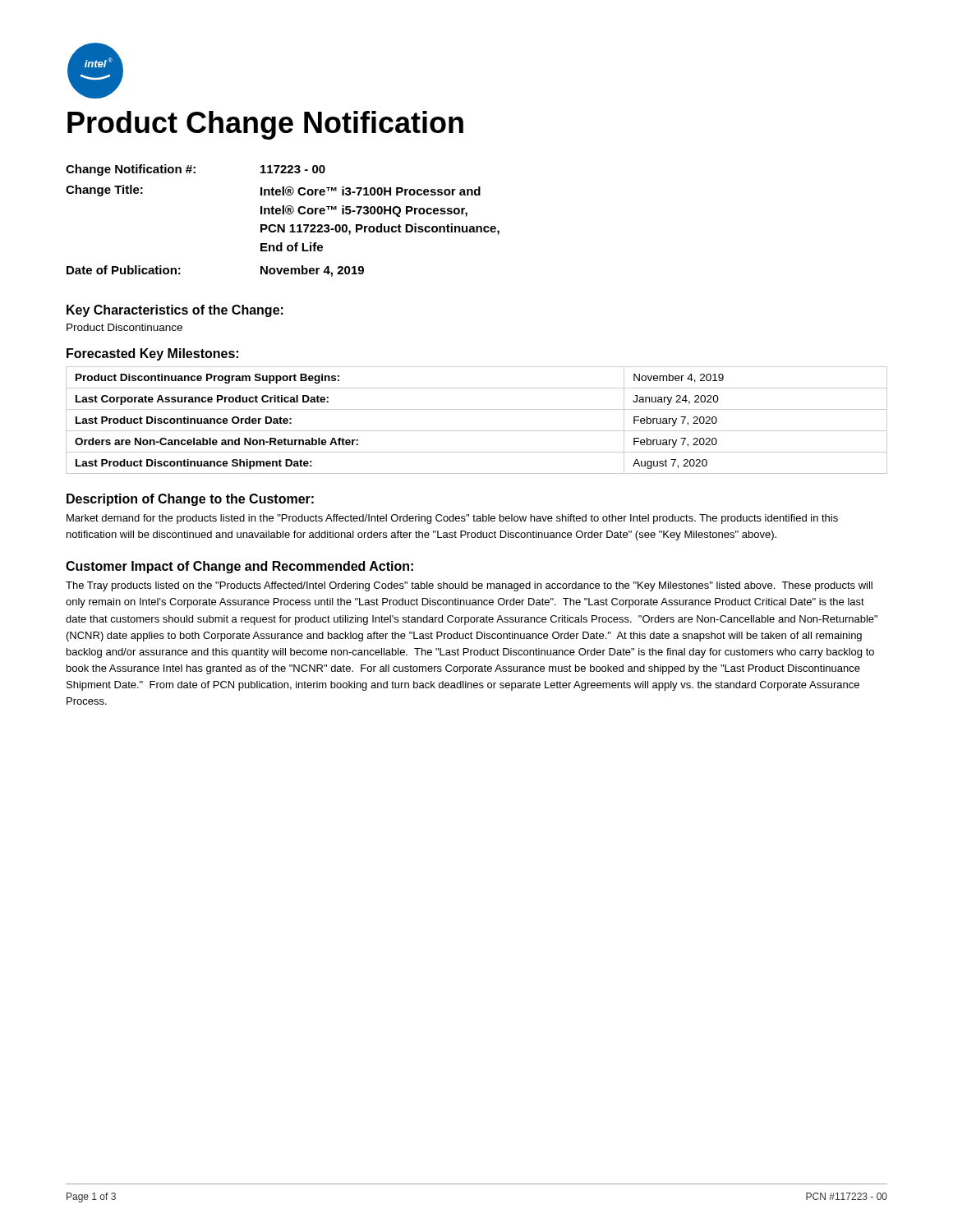Click on the text that says "Product Discontinuance"
Viewport: 953px width, 1232px height.
pyautogui.click(x=124, y=327)
